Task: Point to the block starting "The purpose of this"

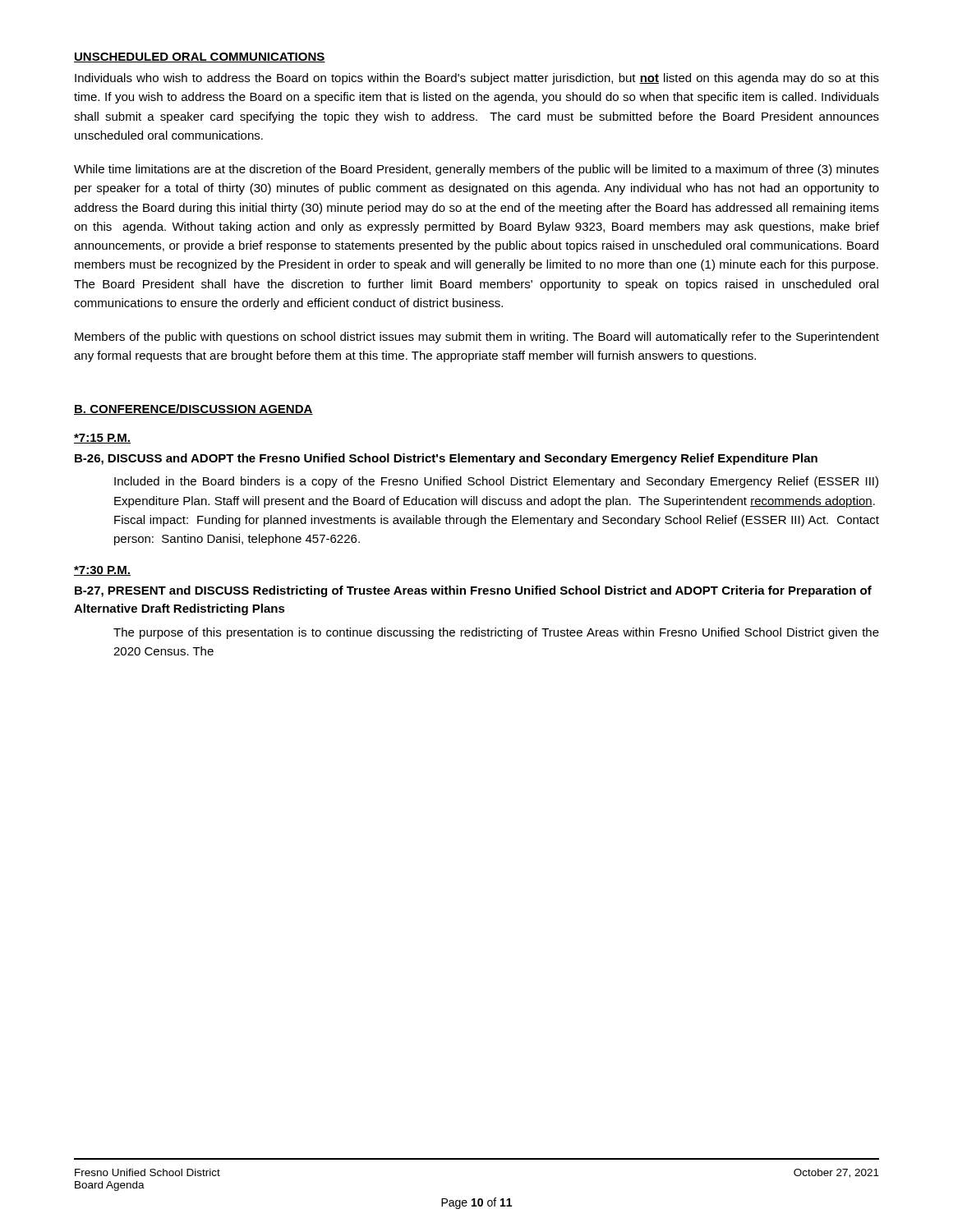Action: tap(496, 641)
